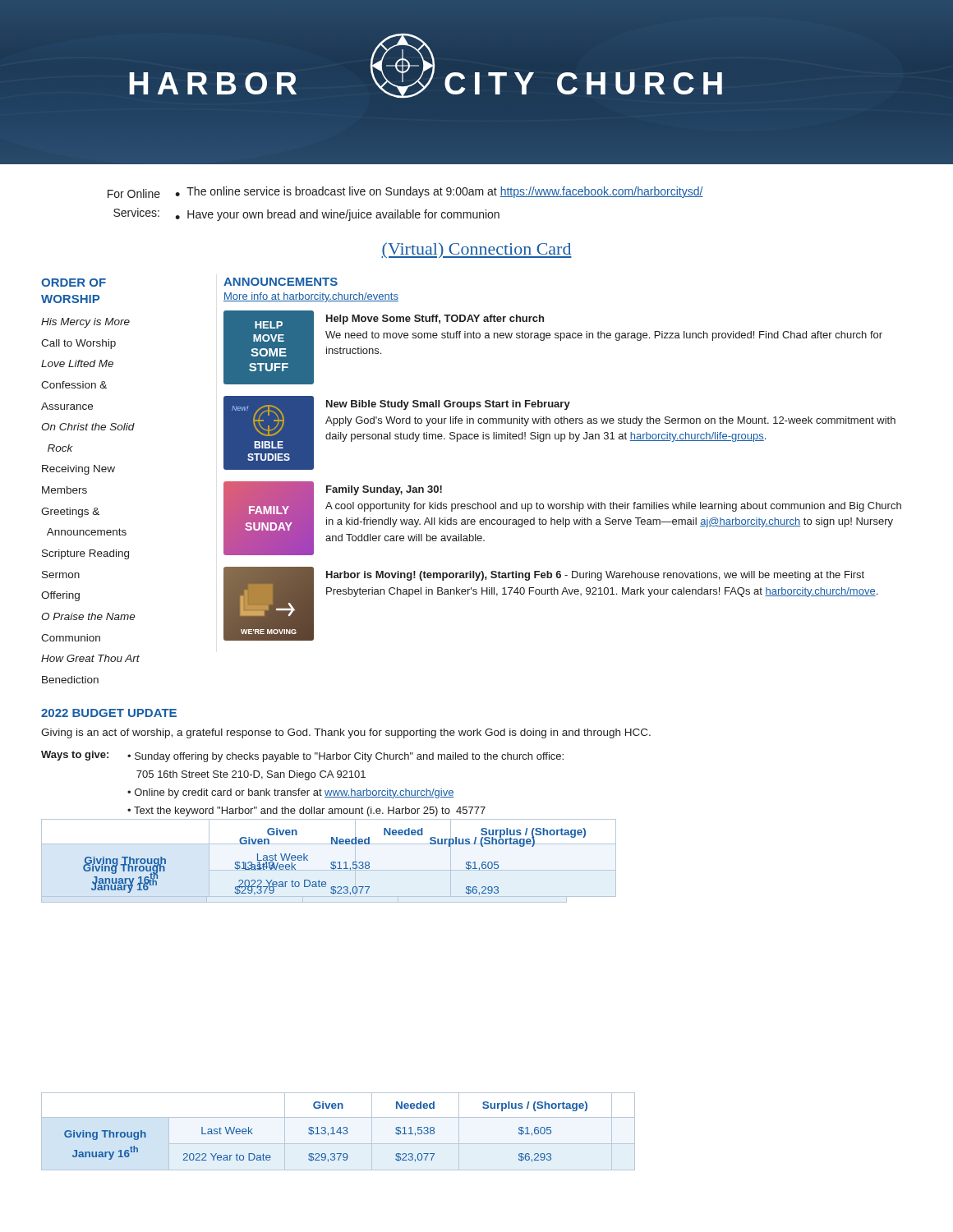Navigate to the text block starting "His Mercy is More"
The image size is (953, 1232).
click(x=85, y=322)
